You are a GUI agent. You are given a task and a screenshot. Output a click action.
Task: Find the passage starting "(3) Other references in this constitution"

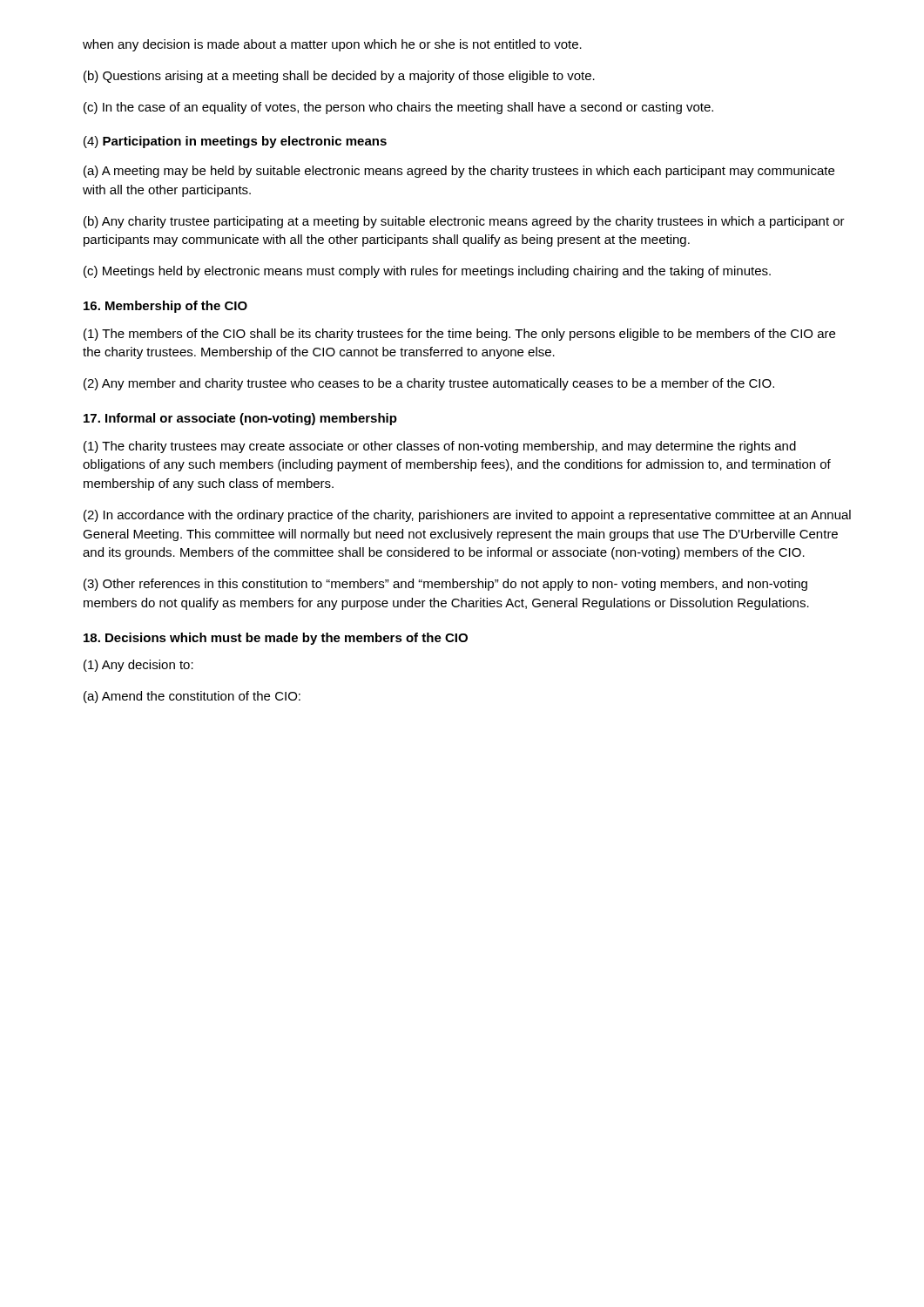coord(446,593)
